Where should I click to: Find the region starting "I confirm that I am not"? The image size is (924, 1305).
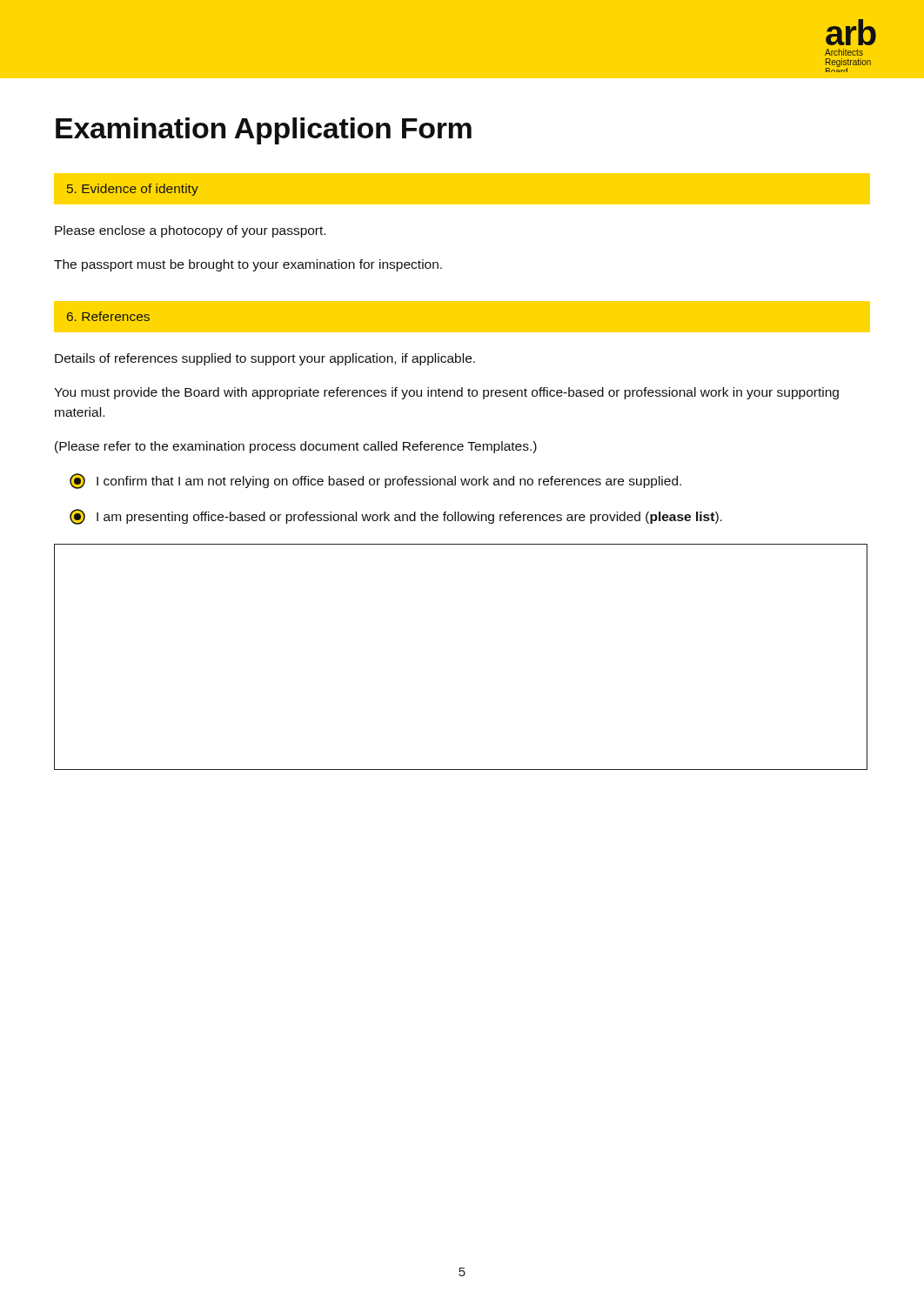point(376,481)
